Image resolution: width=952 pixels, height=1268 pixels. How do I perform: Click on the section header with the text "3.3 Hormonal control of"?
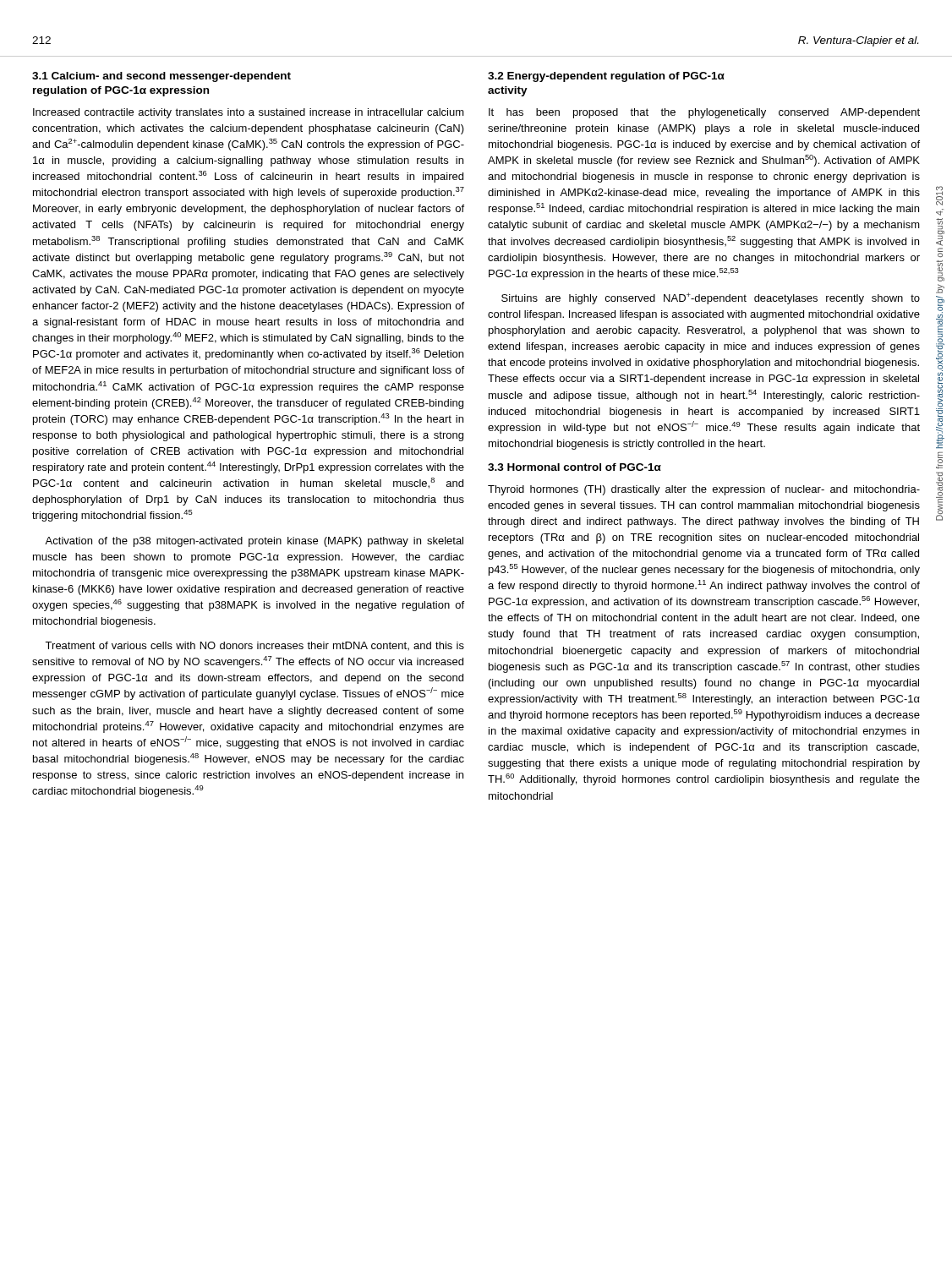click(574, 467)
